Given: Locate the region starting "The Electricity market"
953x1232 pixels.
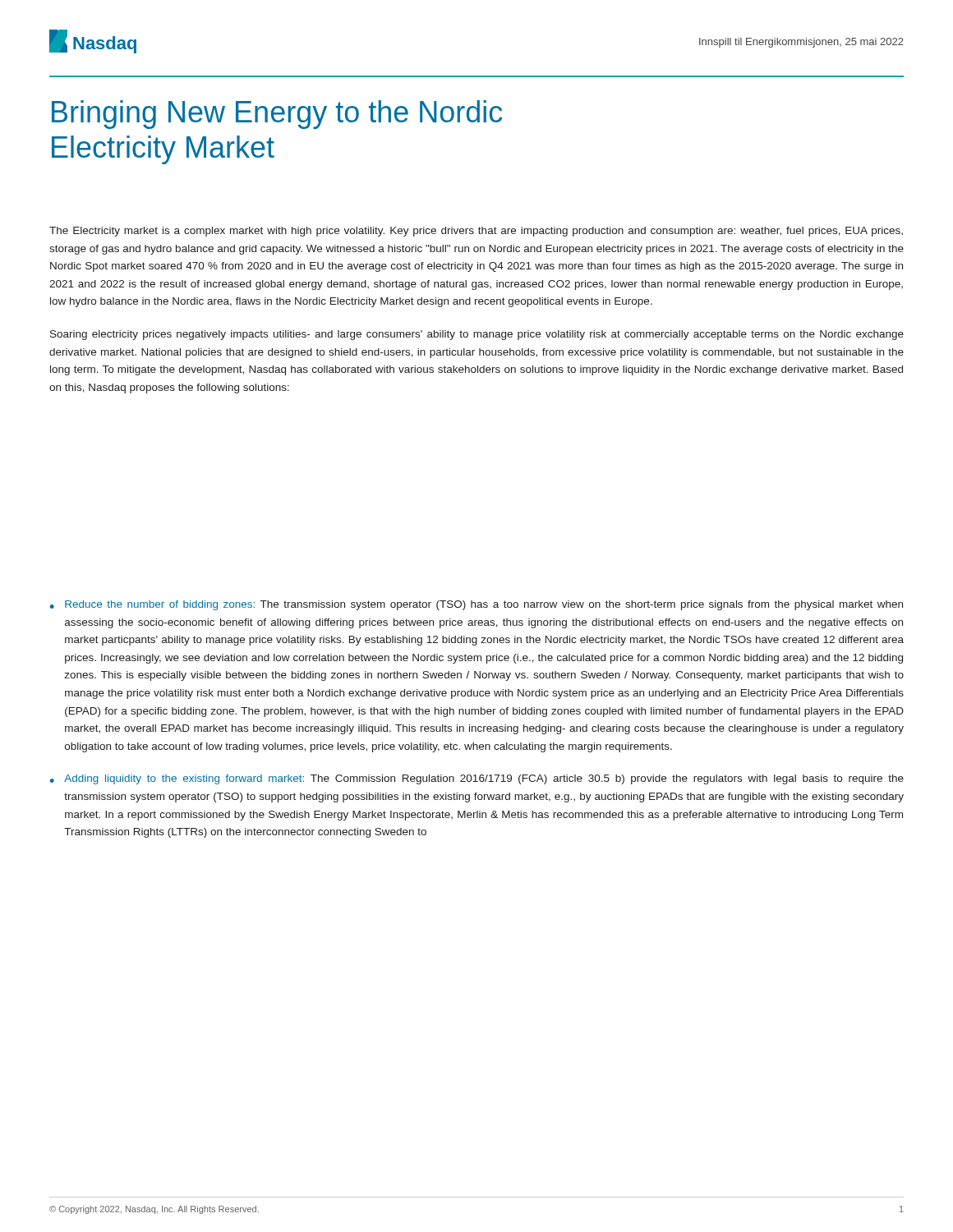Looking at the screenshot, I should (476, 266).
